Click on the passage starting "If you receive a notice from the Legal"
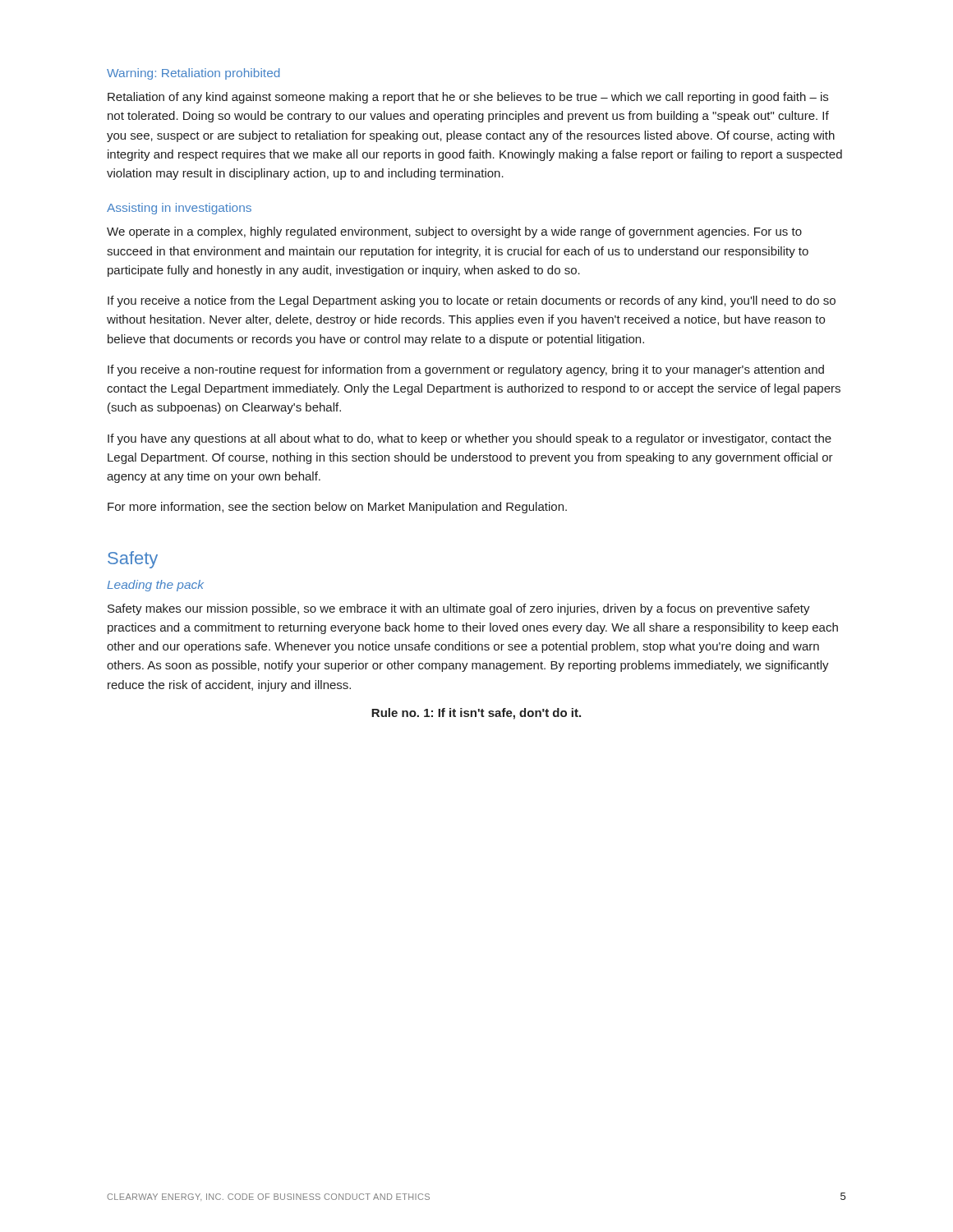 coord(476,319)
